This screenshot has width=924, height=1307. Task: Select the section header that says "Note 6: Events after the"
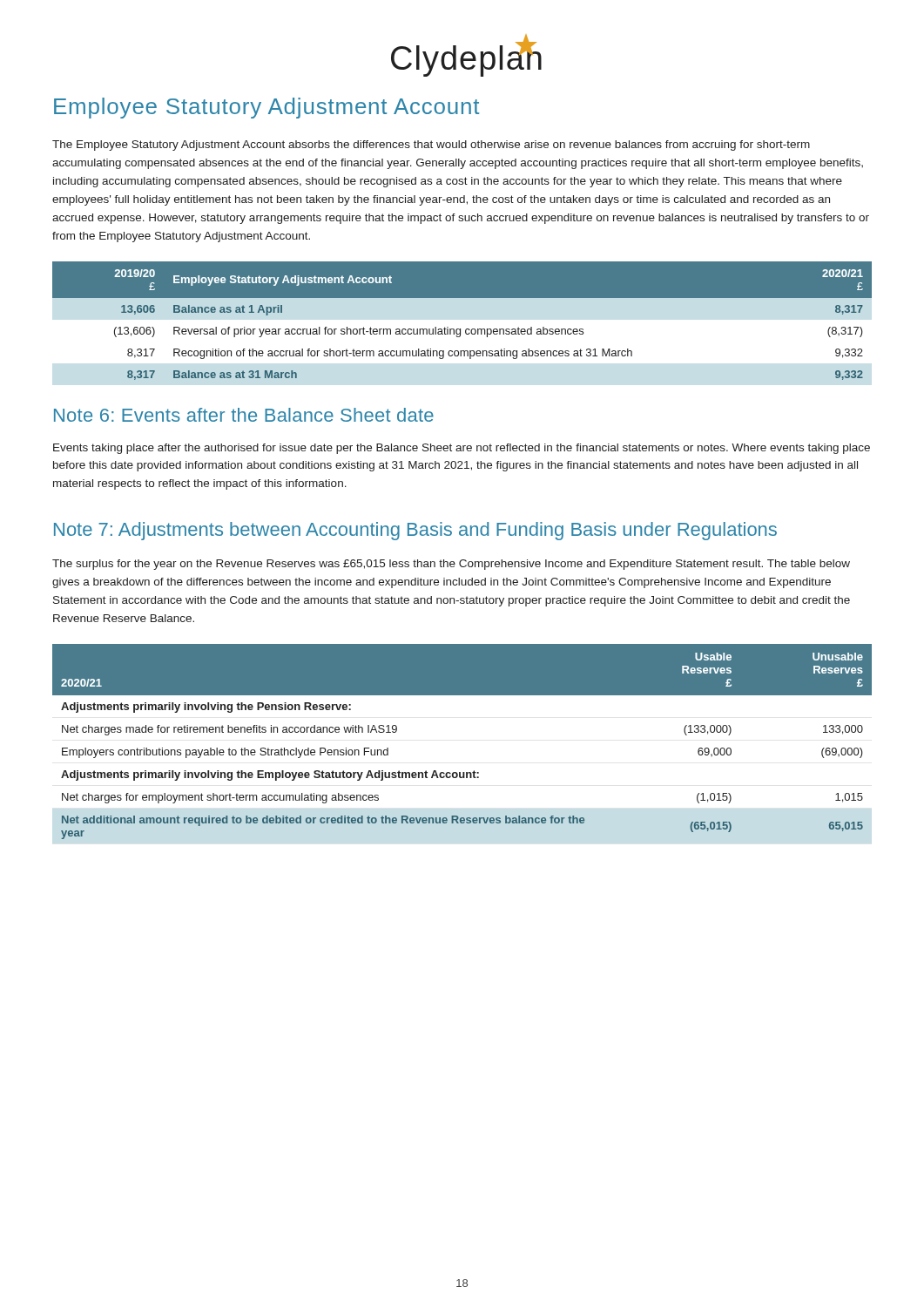pyautogui.click(x=244, y=415)
